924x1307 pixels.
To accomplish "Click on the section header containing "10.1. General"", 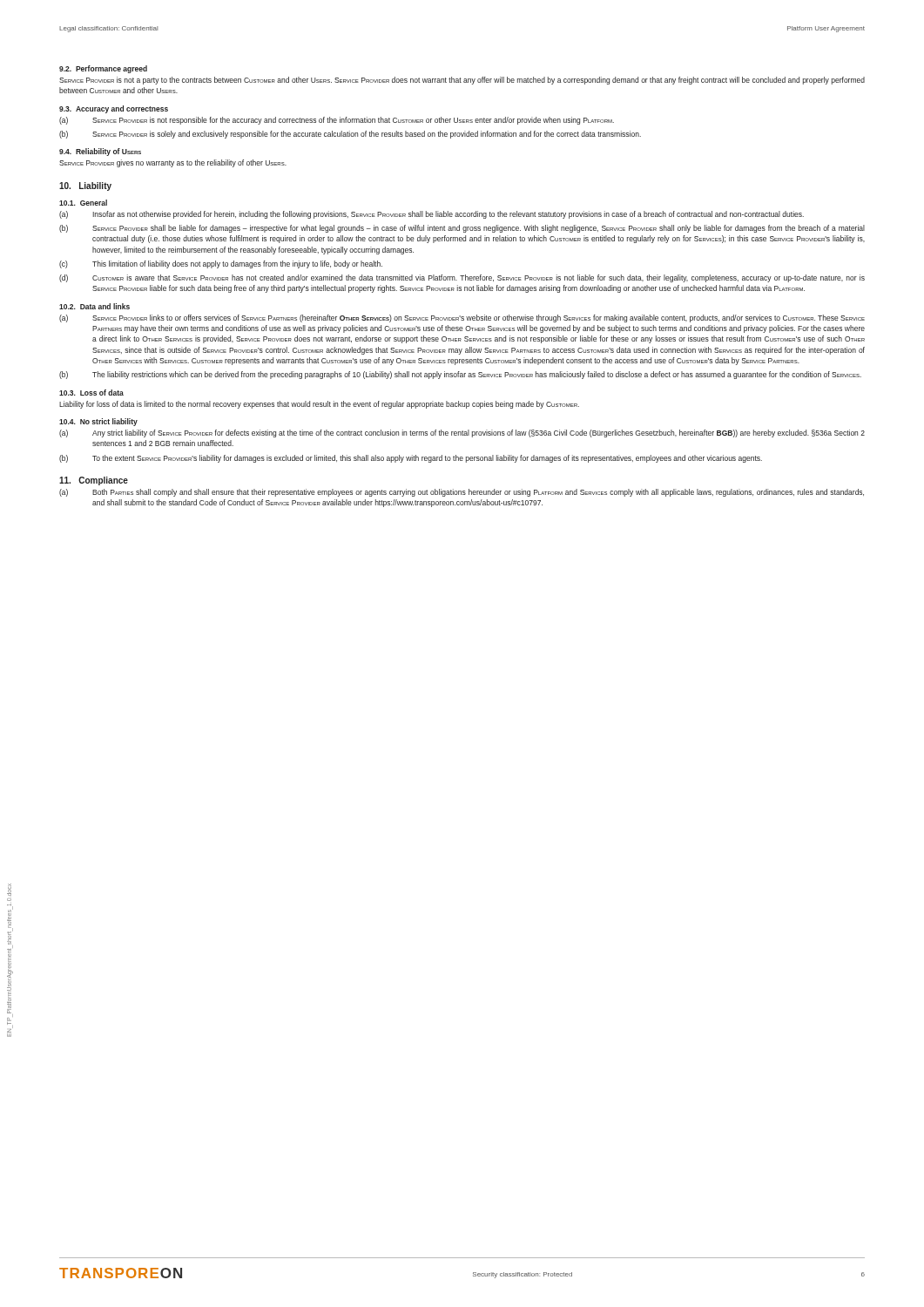I will pos(83,203).
